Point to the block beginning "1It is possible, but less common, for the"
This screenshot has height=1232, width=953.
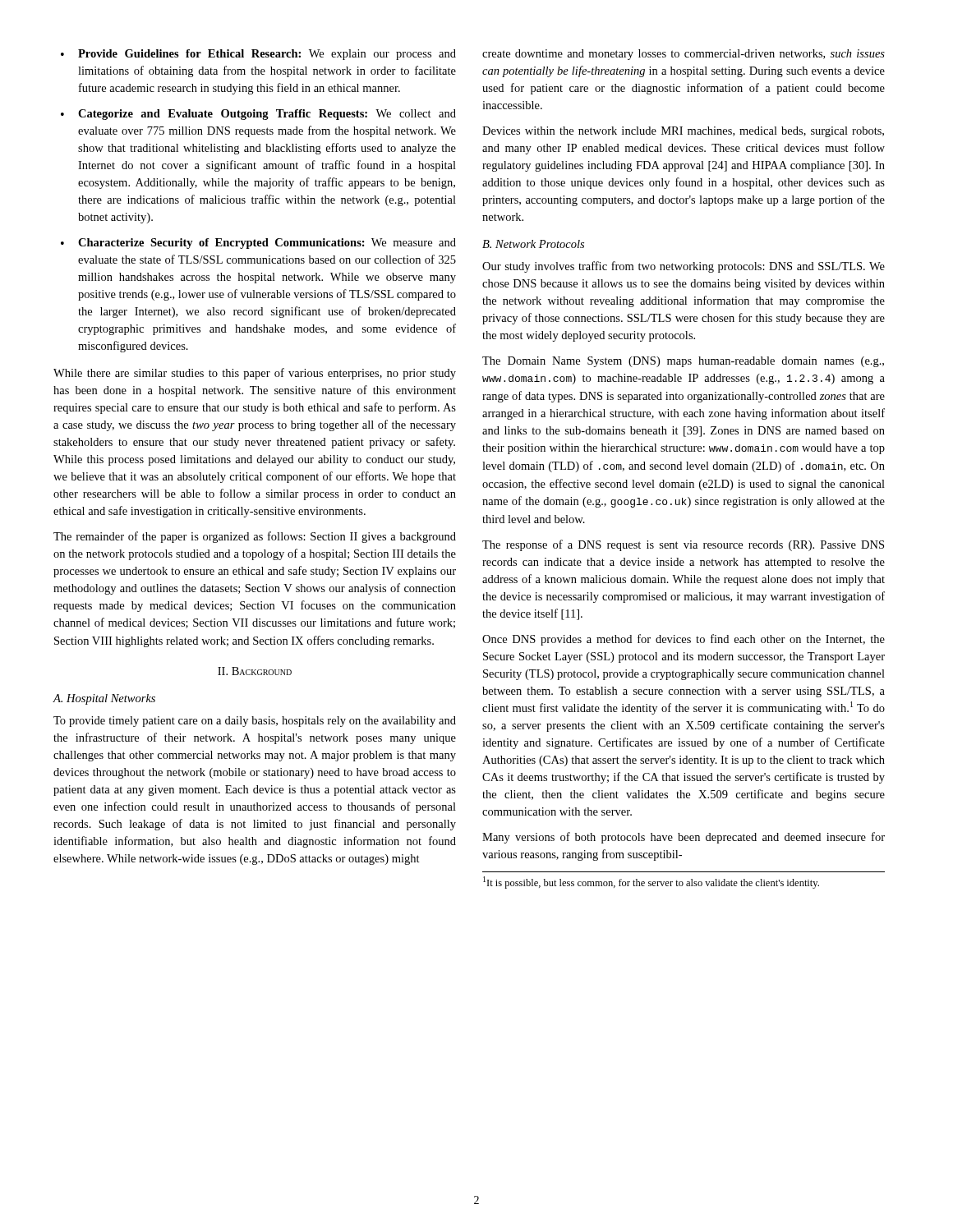point(683,881)
